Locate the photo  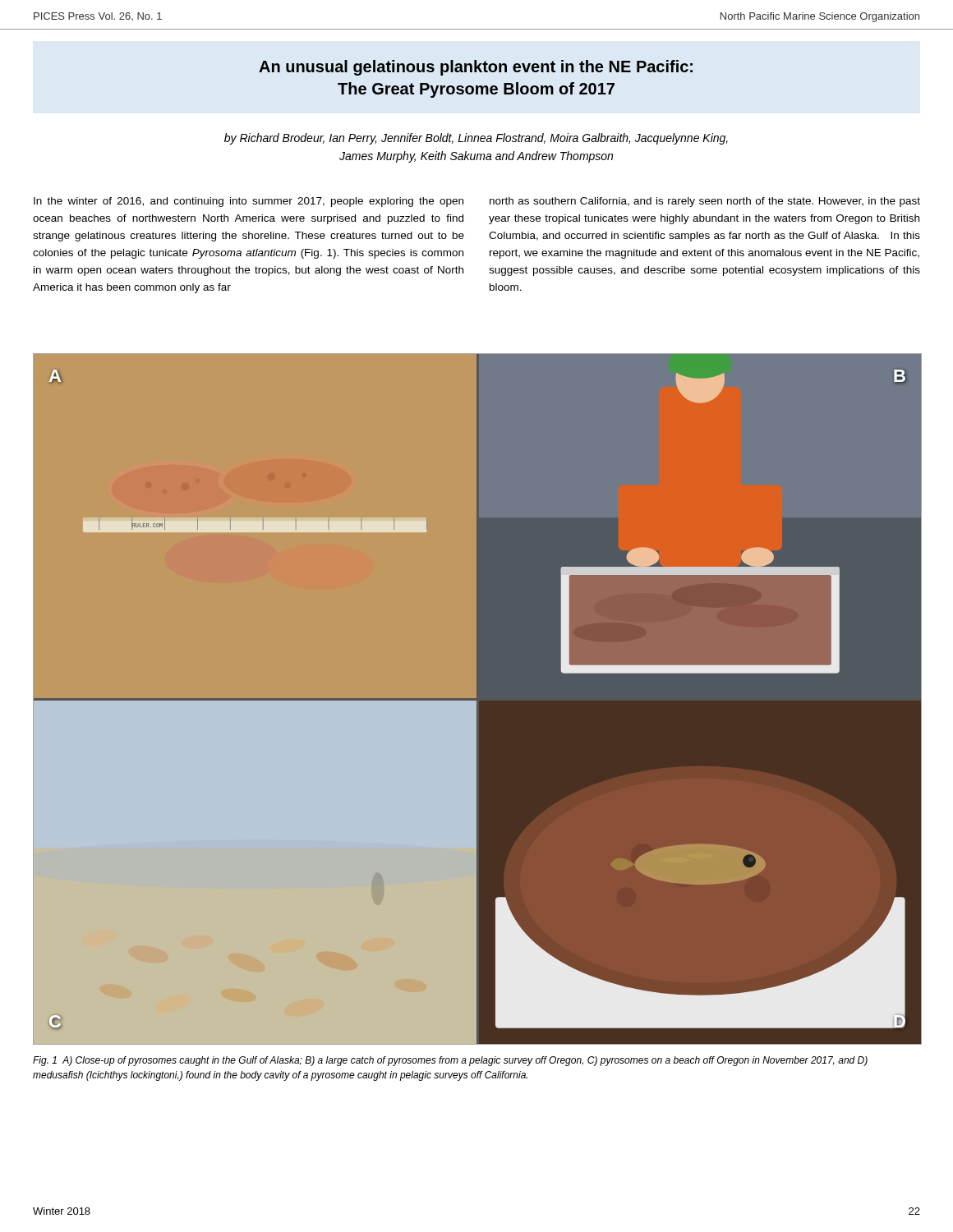click(476, 699)
